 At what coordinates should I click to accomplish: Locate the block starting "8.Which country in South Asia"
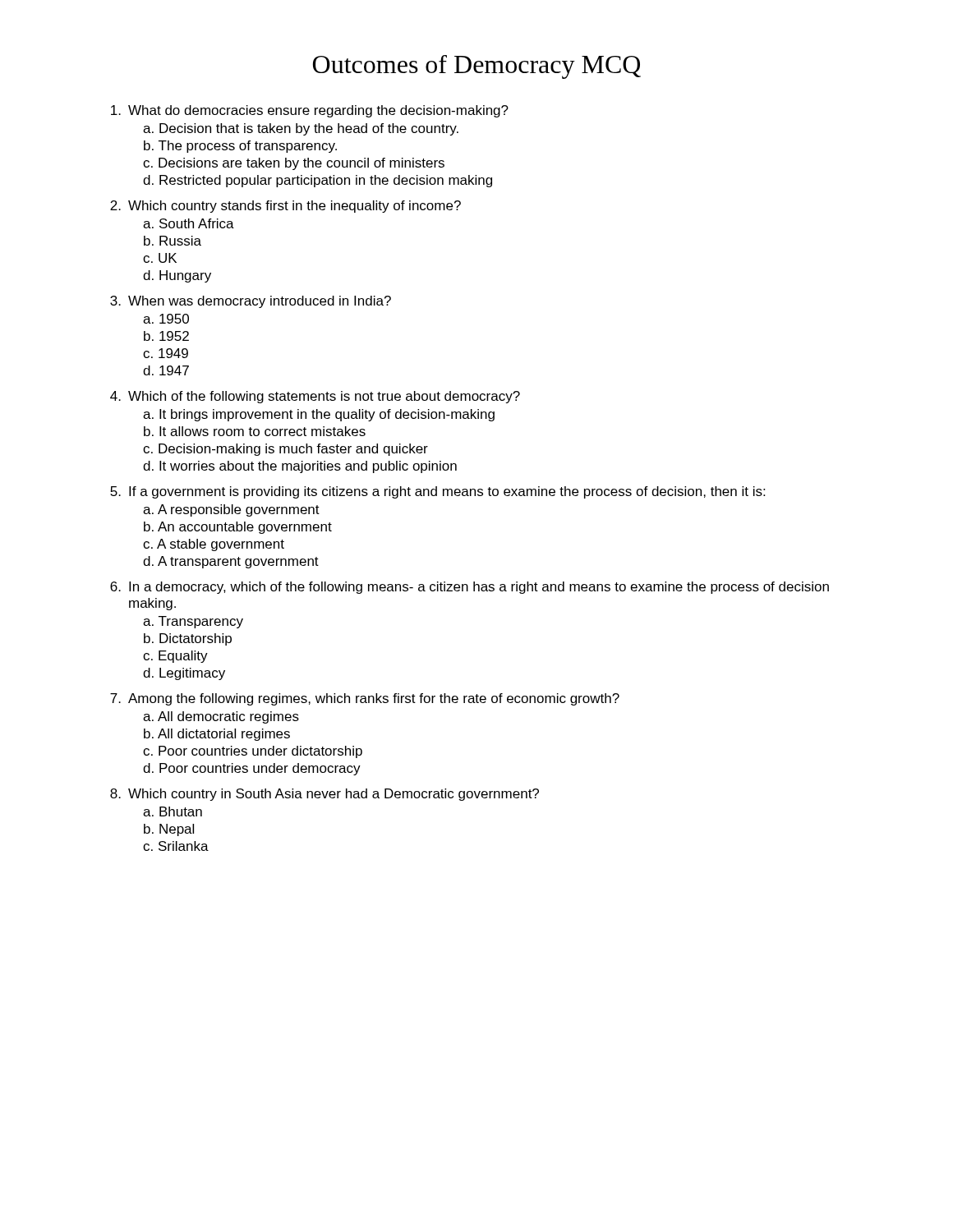[x=325, y=795]
